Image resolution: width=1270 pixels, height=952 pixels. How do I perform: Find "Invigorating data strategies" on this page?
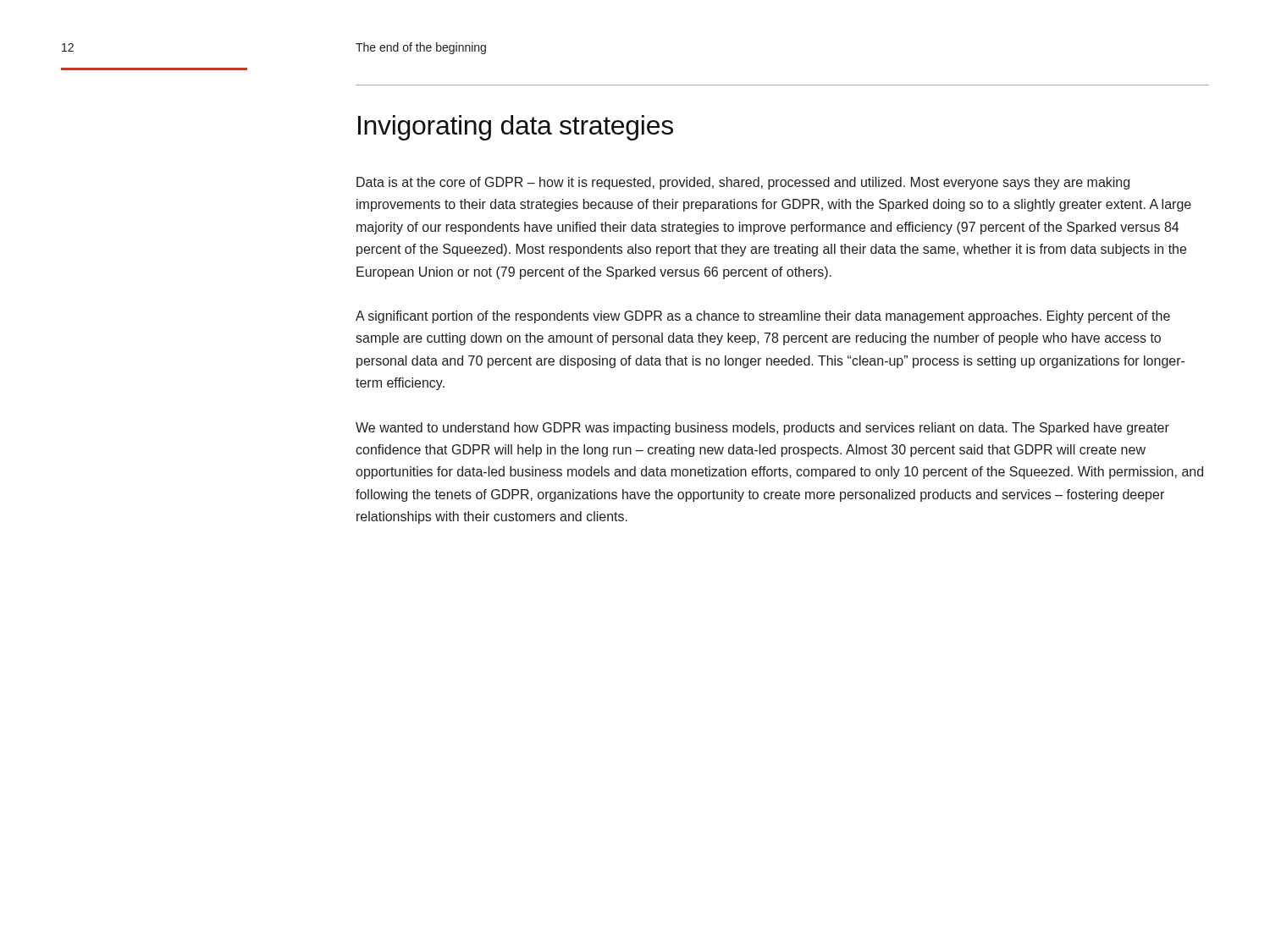516,128
